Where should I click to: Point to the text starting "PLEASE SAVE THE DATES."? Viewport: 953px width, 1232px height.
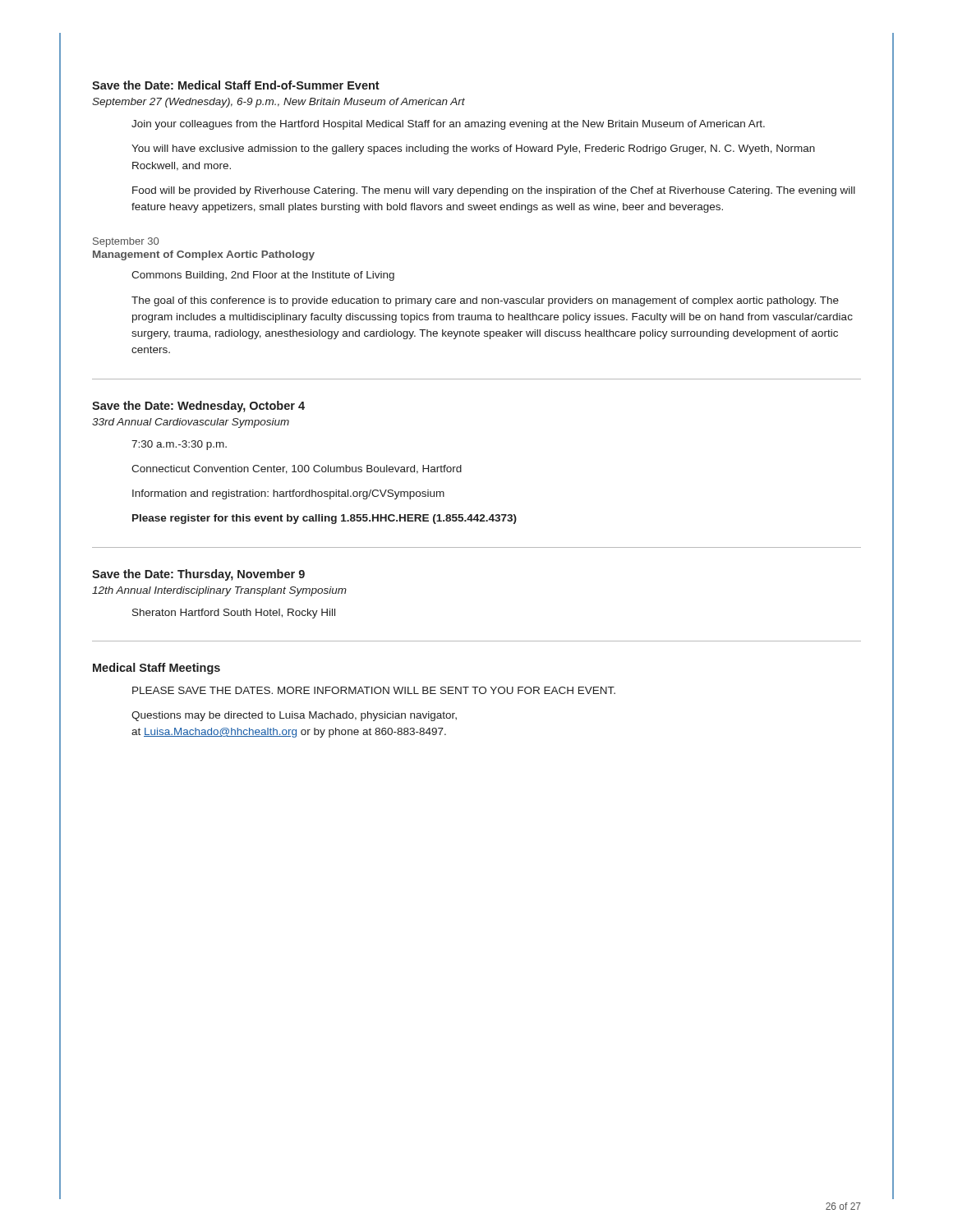pos(496,691)
